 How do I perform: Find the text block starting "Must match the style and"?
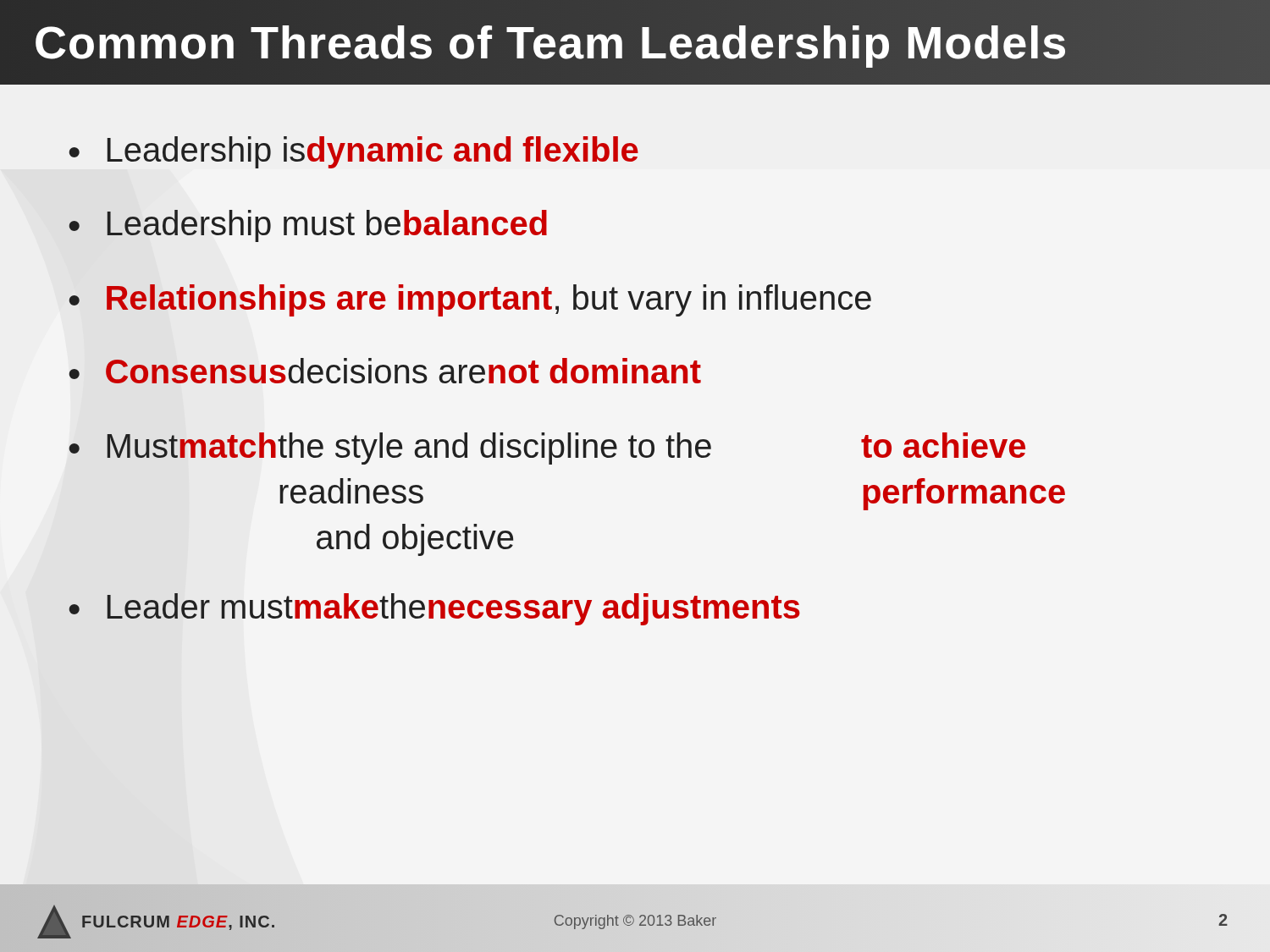pyautogui.click(x=566, y=448)
